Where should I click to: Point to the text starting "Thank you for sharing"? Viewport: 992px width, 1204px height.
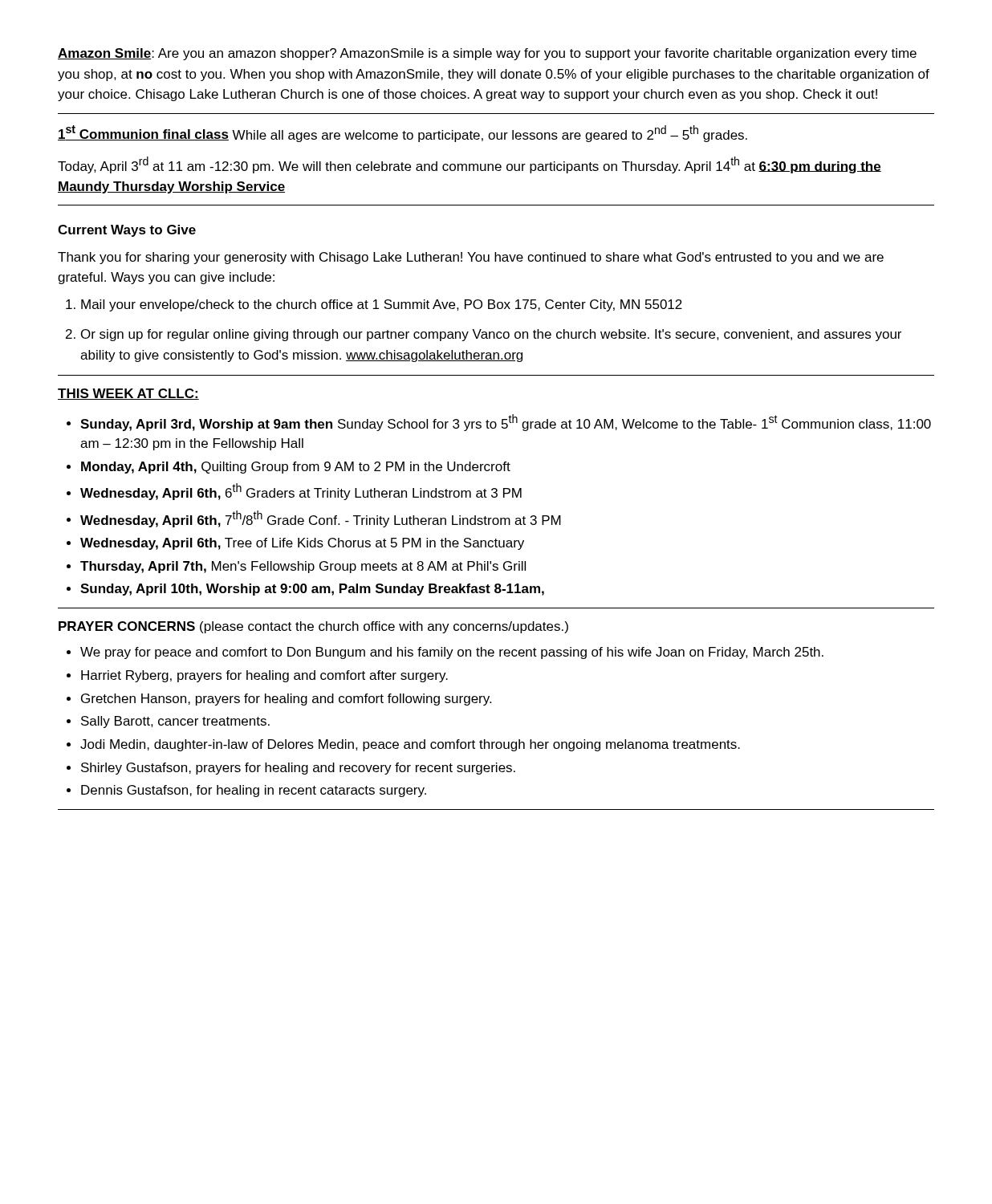point(496,268)
